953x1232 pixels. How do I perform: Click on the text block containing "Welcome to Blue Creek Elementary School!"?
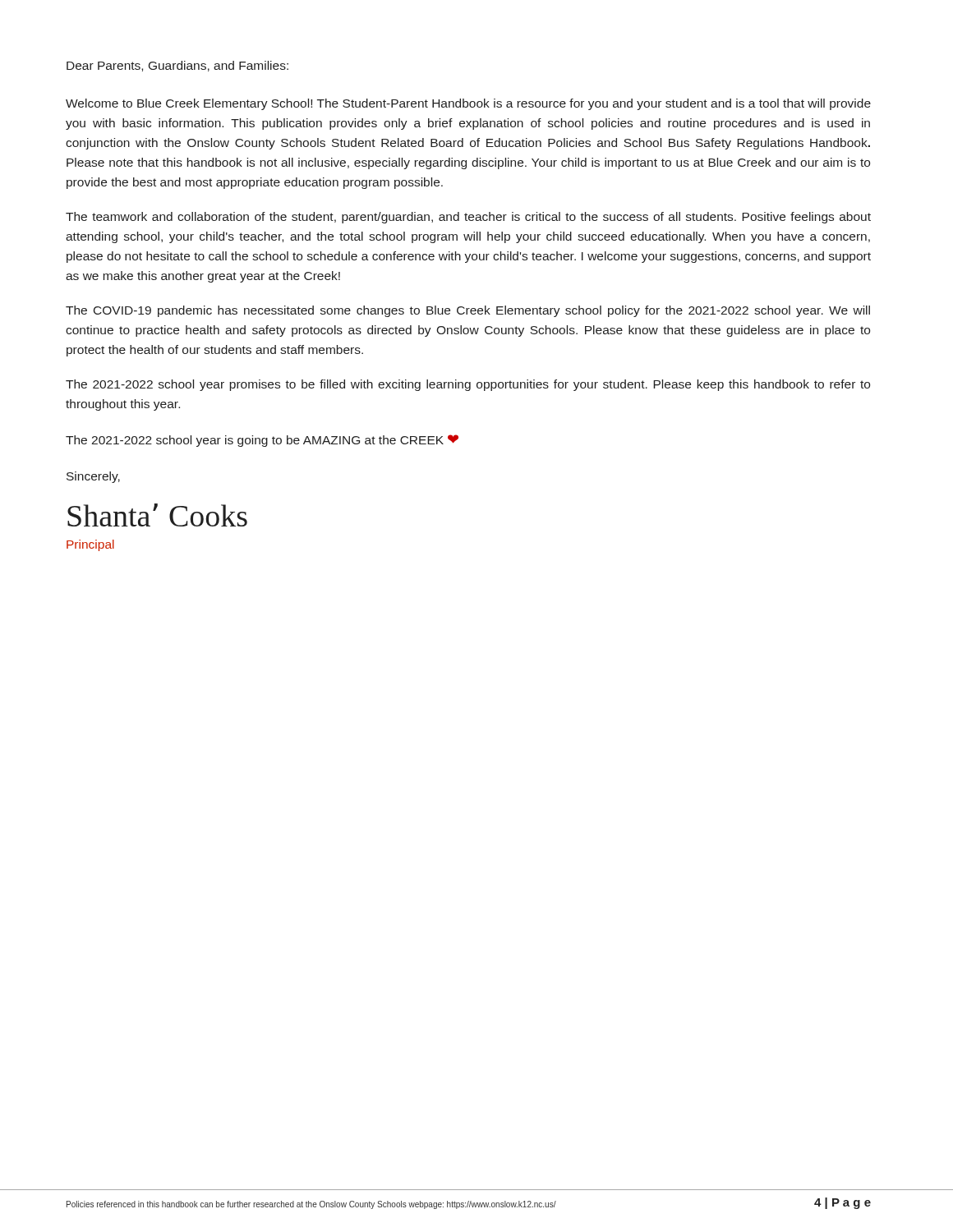pos(468,143)
